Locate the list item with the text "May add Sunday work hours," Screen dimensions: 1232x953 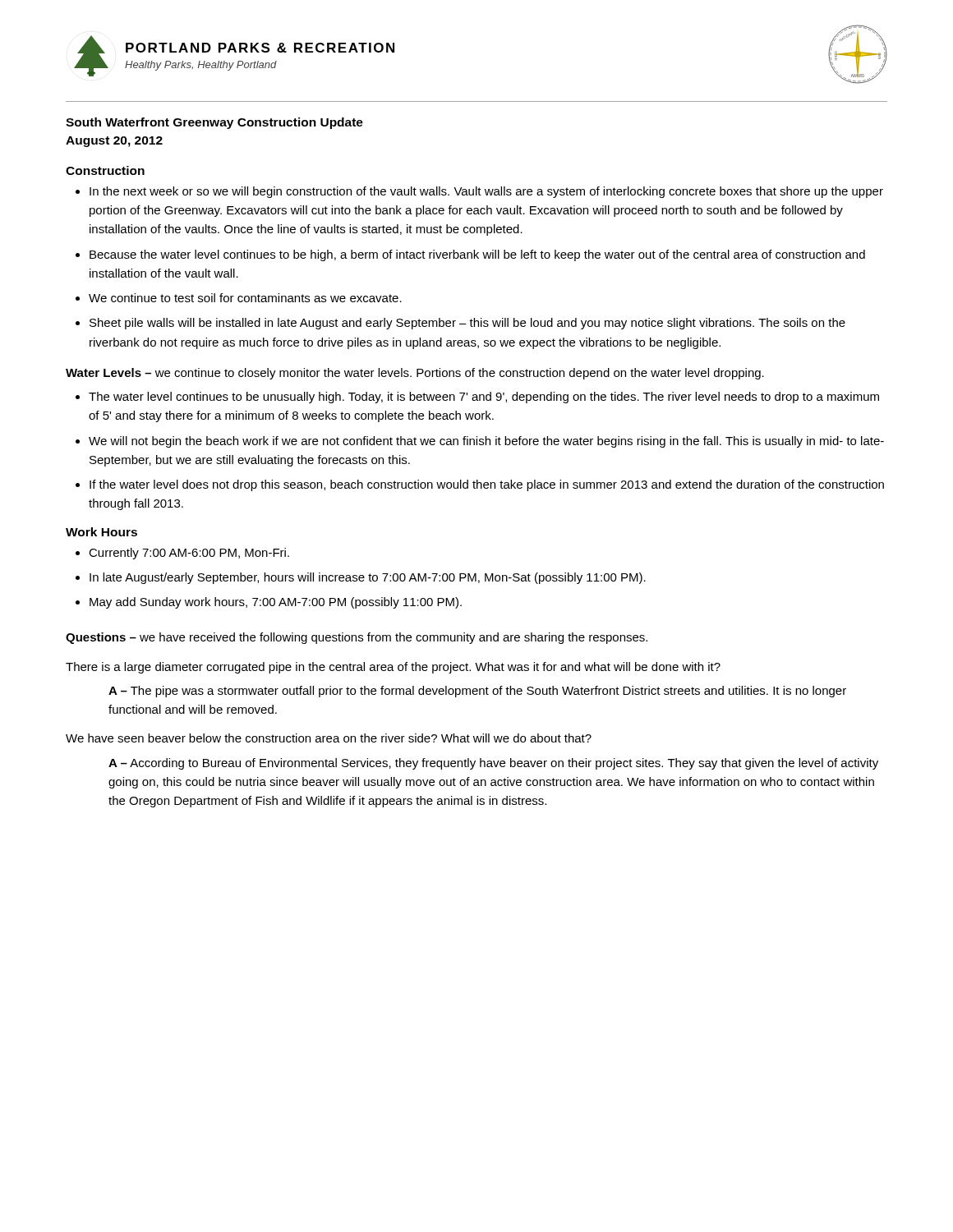click(276, 603)
